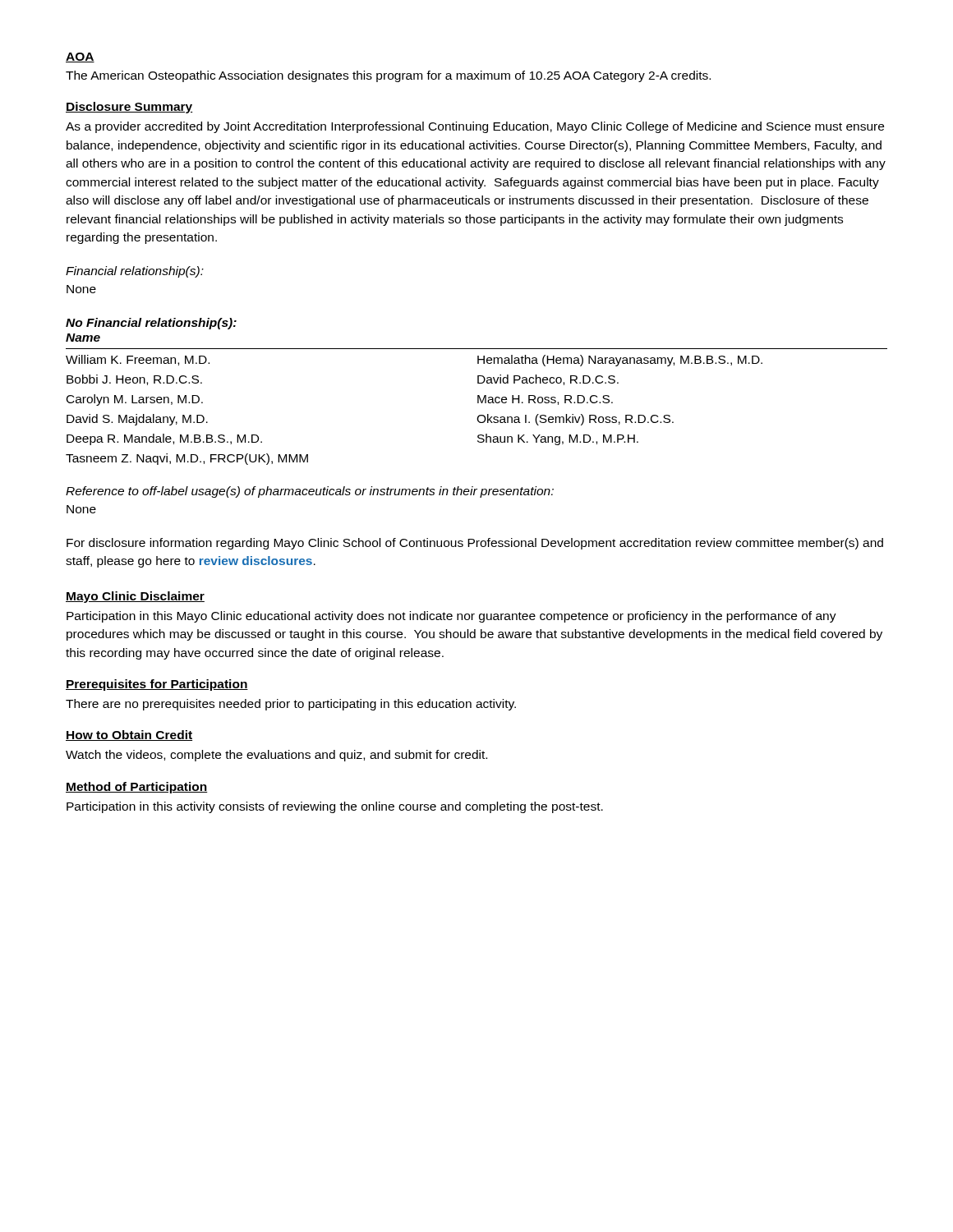Navigate to the text block starting "Participation in this activity consists of"
This screenshot has height=1232, width=953.
tap(476, 807)
